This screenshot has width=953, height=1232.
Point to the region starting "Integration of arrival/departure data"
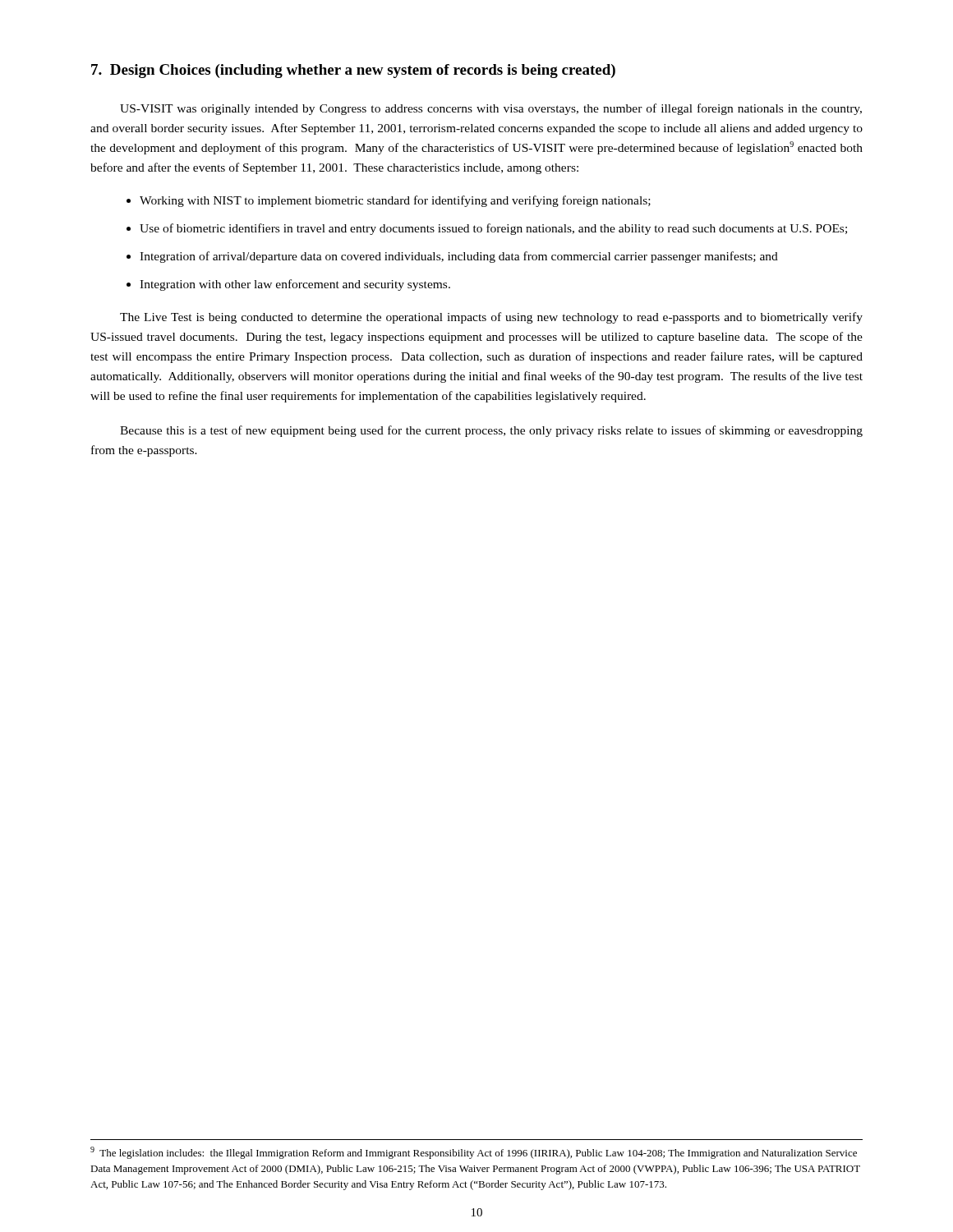coord(459,256)
